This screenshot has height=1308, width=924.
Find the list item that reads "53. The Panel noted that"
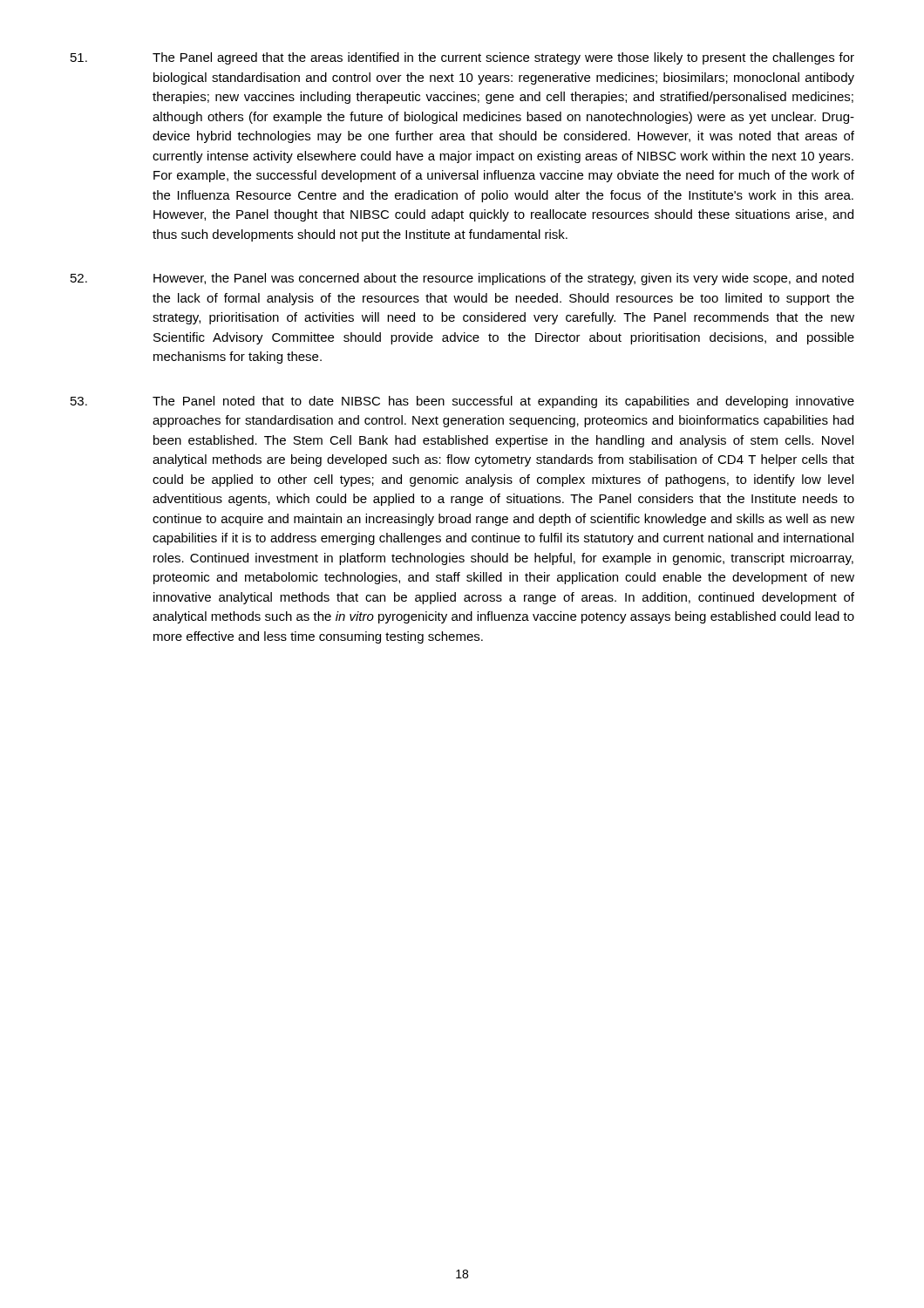(x=462, y=519)
